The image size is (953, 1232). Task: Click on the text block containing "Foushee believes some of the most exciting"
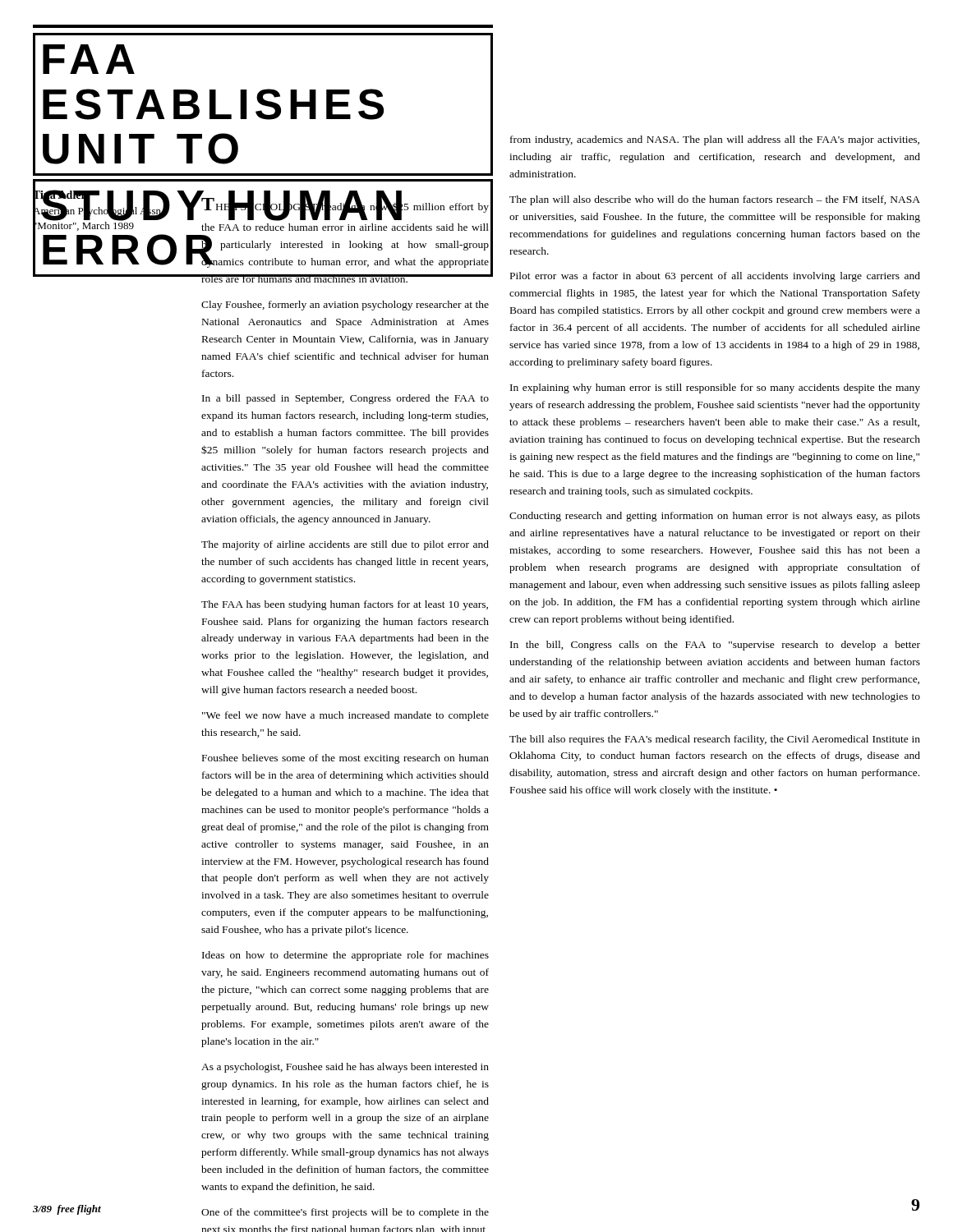click(x=345, y=844)
